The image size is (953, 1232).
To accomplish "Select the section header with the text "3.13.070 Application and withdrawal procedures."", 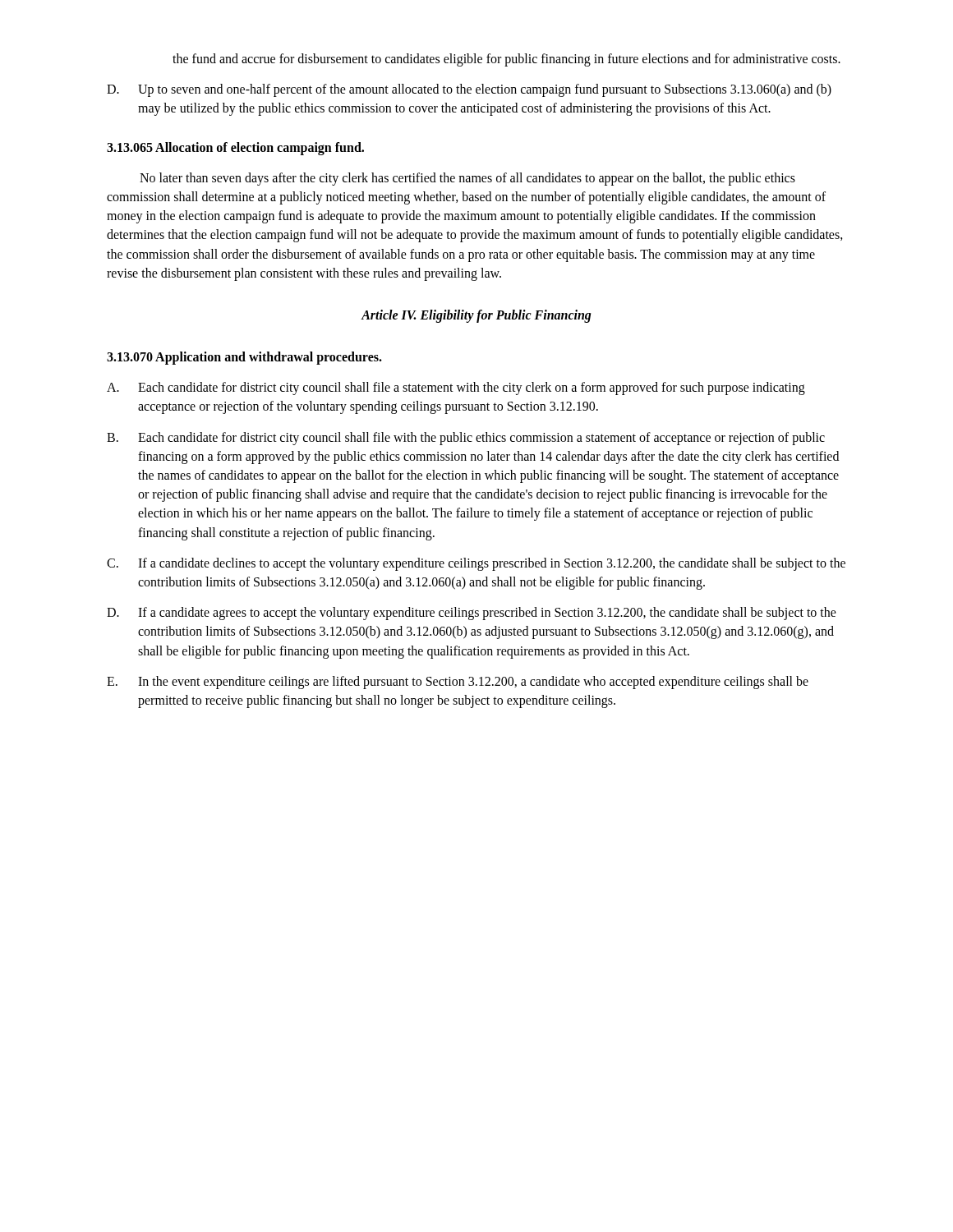I will pos(244,357).
